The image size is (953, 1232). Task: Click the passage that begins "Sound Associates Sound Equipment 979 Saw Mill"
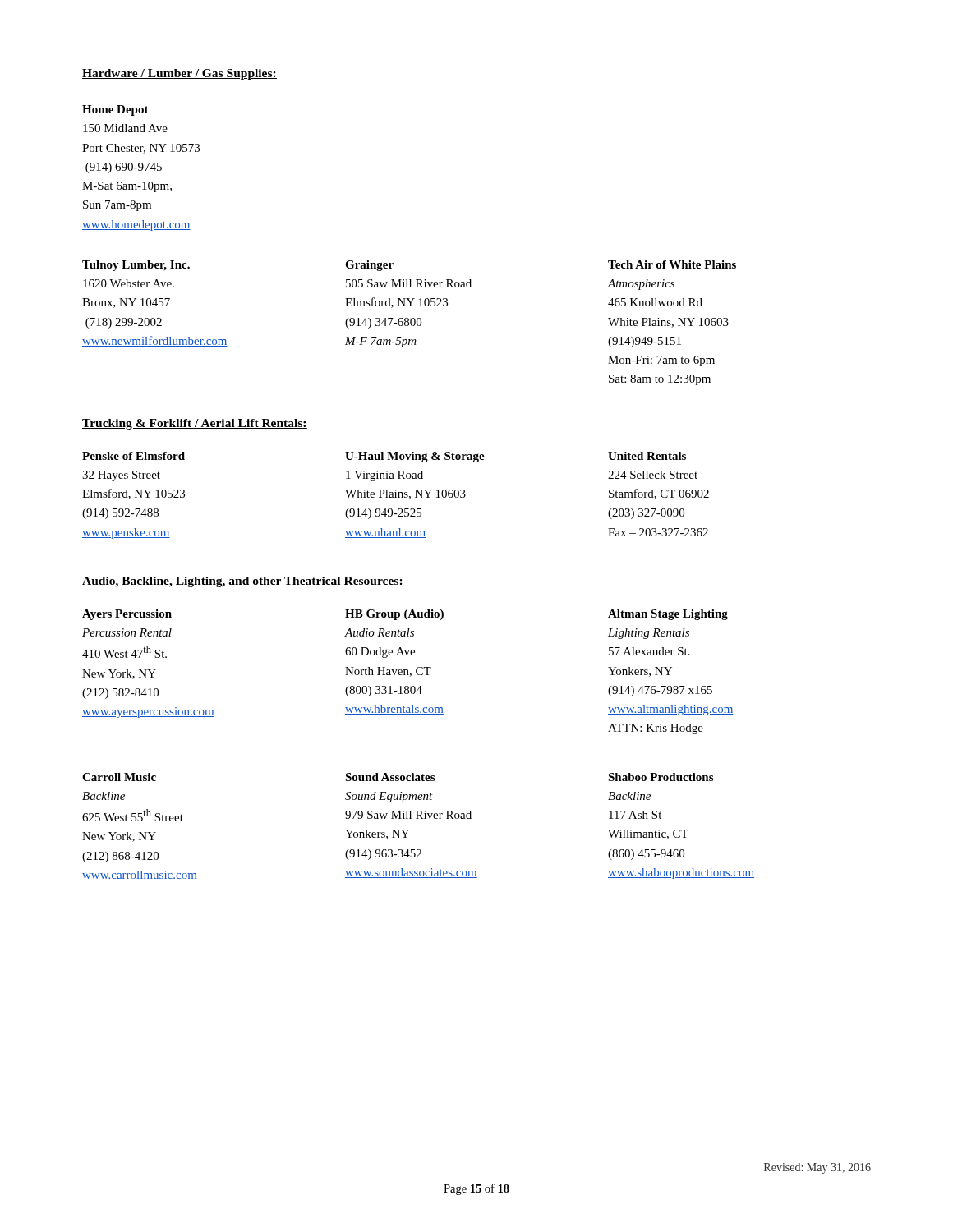472,825
